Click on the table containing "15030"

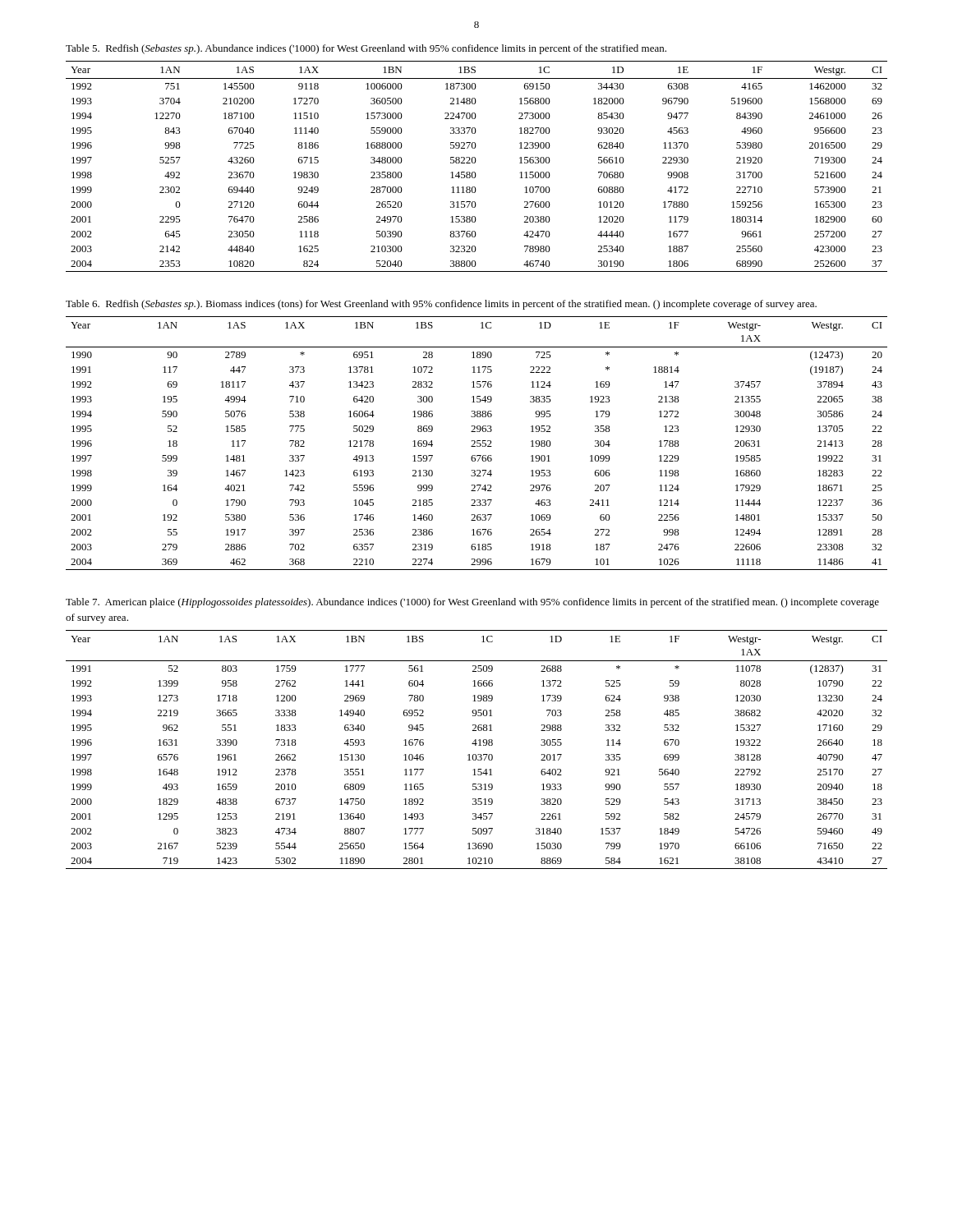[x=476, y=749]
